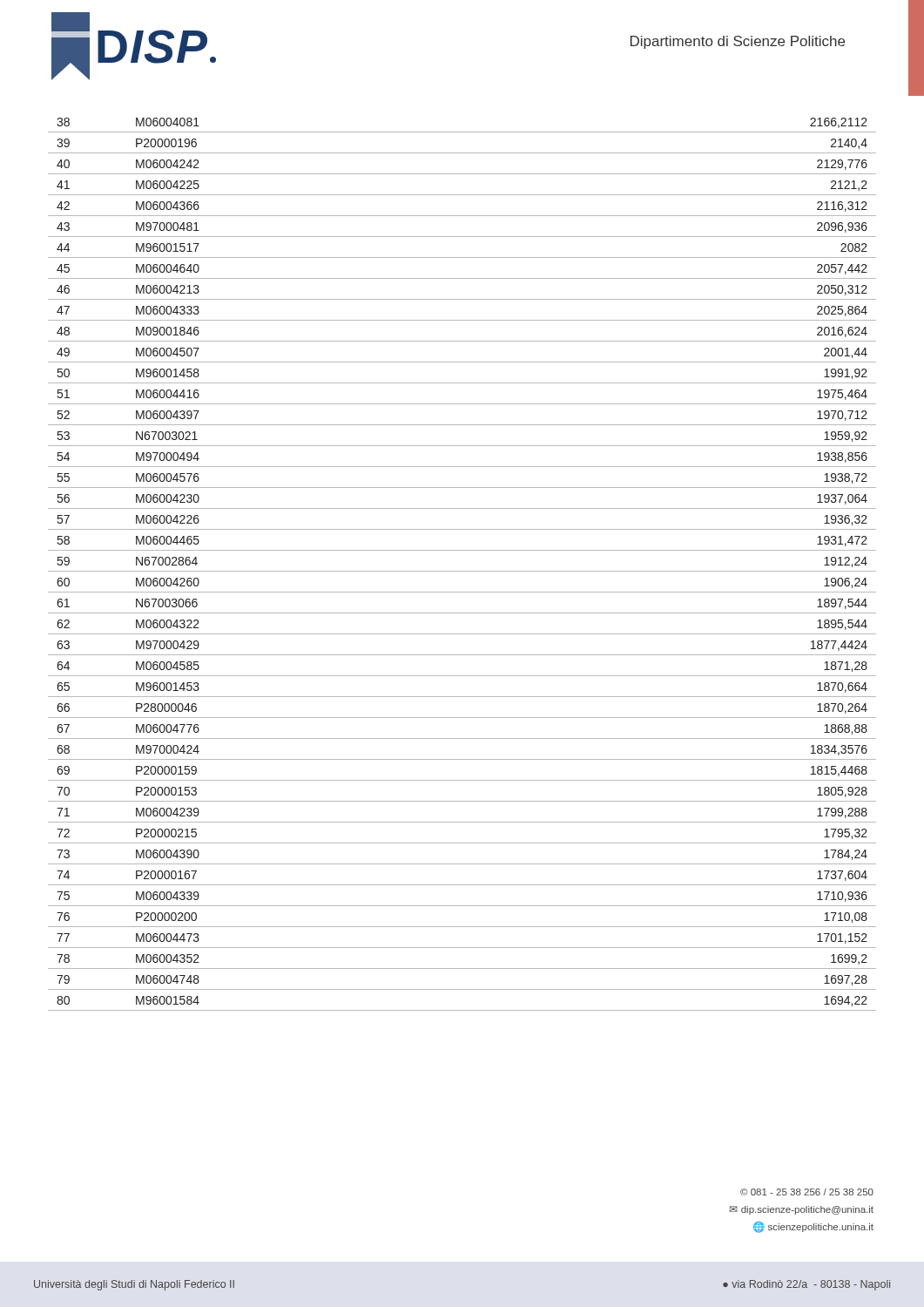
Task: Point to the block starting "© 081 - 25 38 256"
Action: pyautogui.click(x=801, y=1209)
